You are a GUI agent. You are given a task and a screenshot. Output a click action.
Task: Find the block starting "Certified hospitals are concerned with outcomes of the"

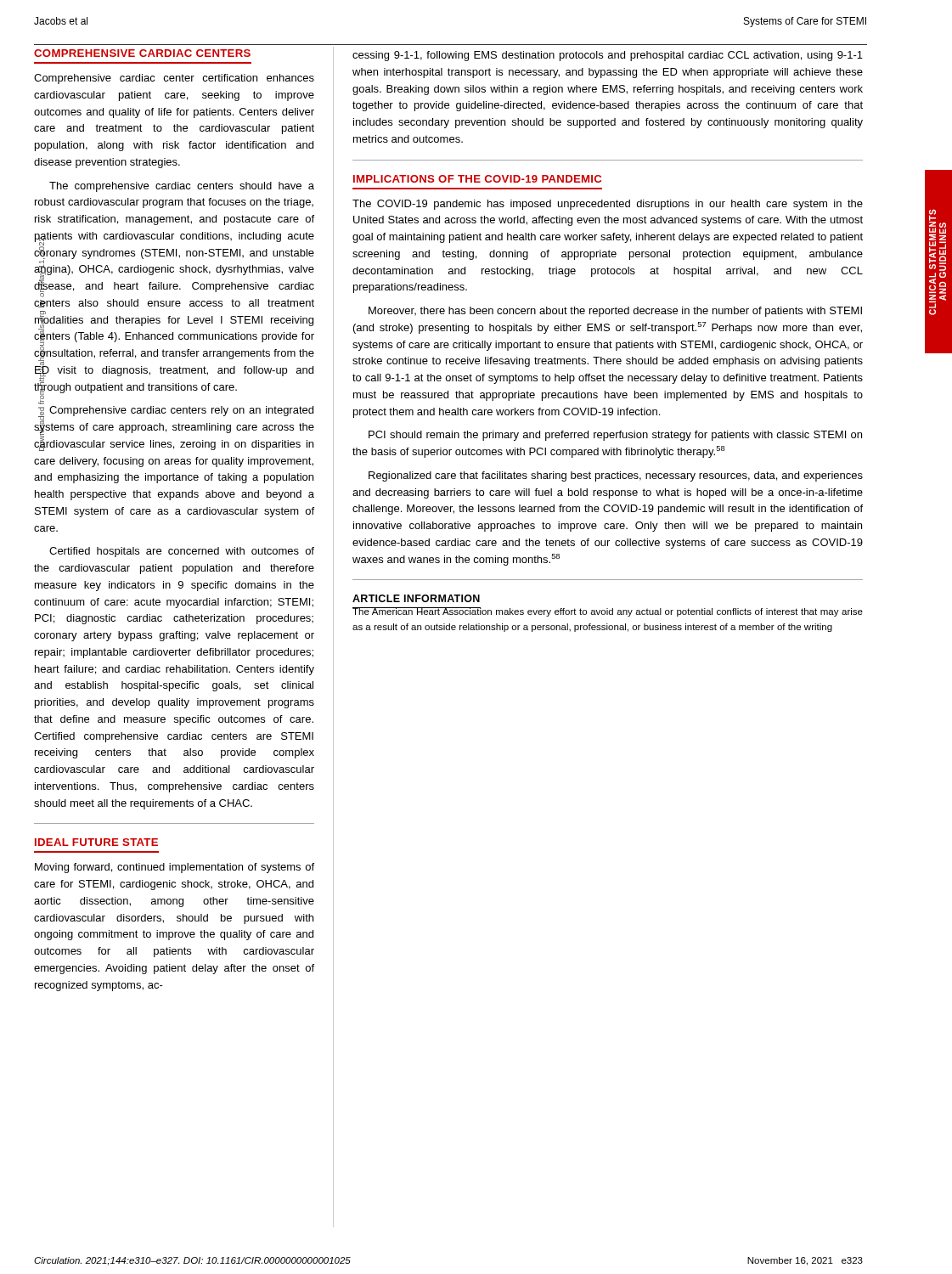[174, 677]
